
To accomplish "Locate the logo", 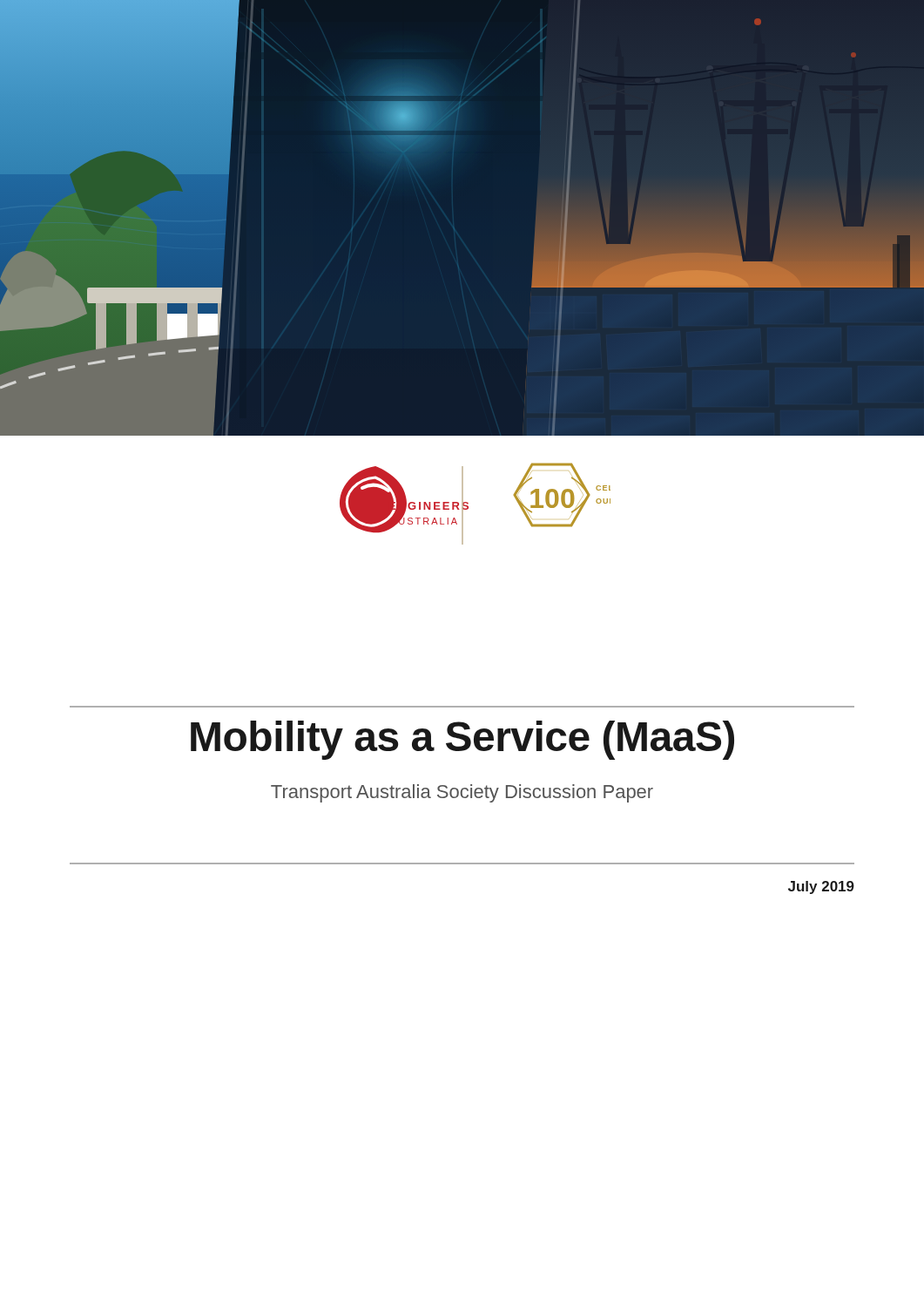I will [462, 505].
